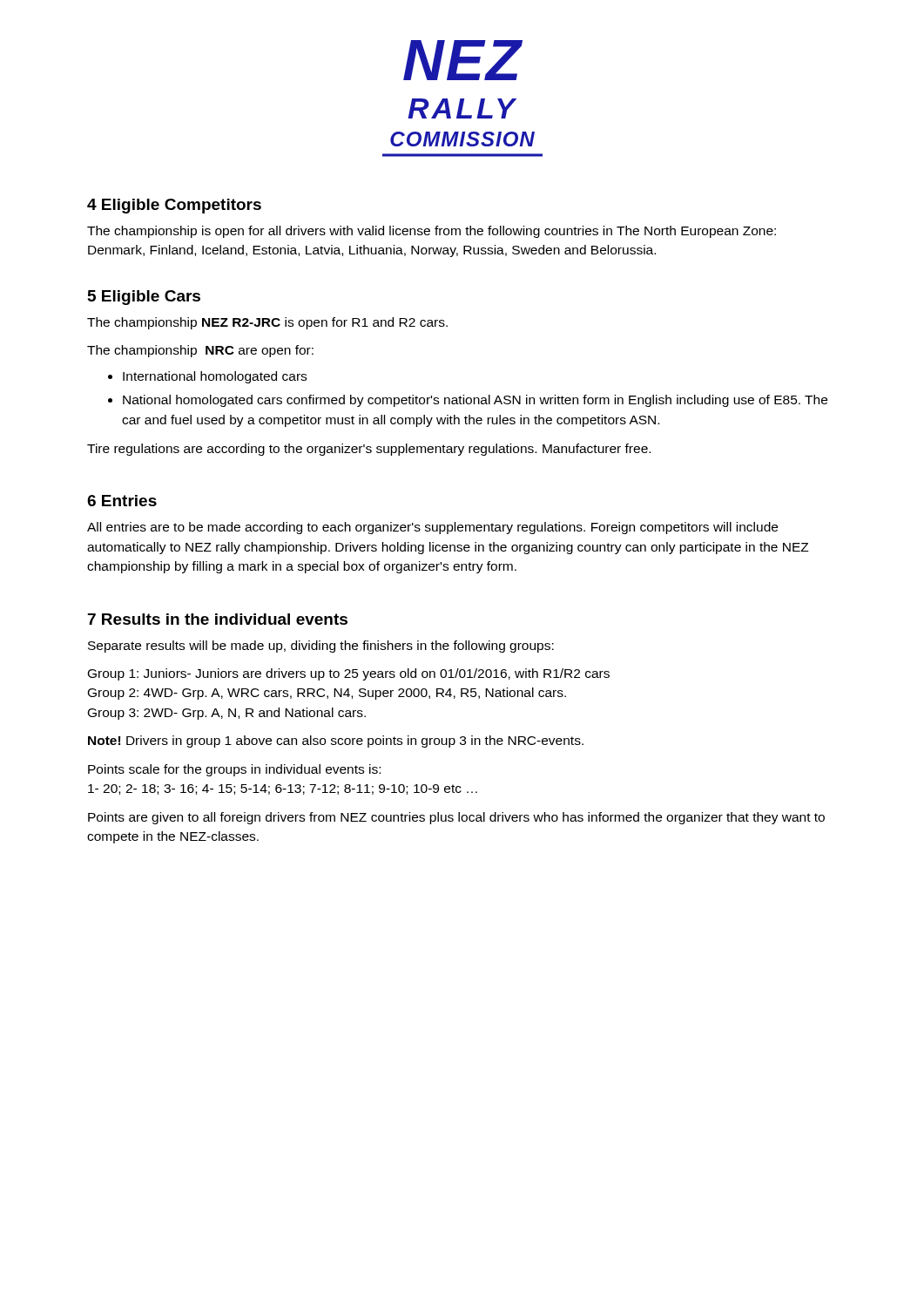This screenshot has width=924, height=1307.
Task: Click on the text block that says "The championship NRC"
Action: (201, 350)
